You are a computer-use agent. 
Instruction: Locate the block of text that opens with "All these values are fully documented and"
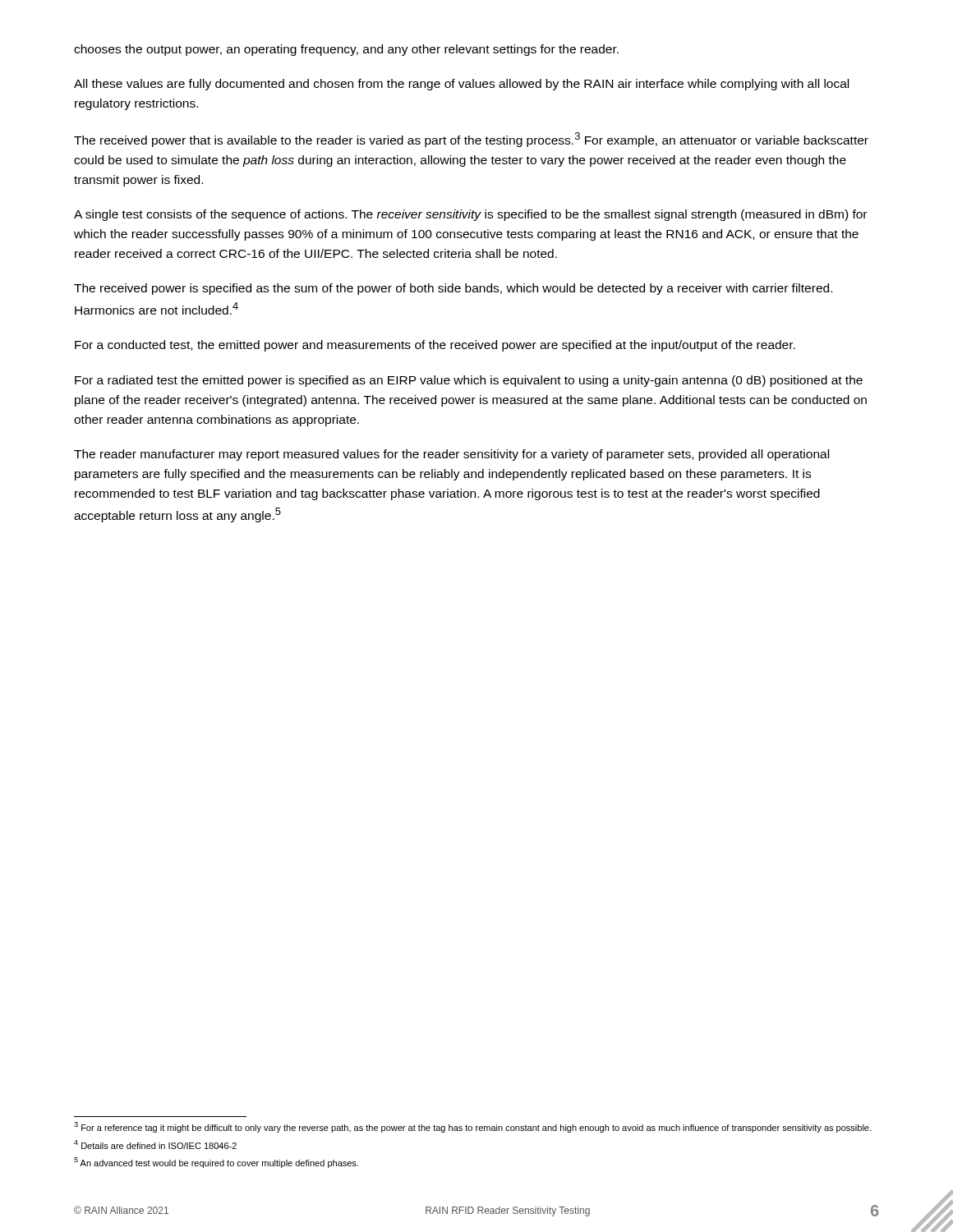point(462,93)
